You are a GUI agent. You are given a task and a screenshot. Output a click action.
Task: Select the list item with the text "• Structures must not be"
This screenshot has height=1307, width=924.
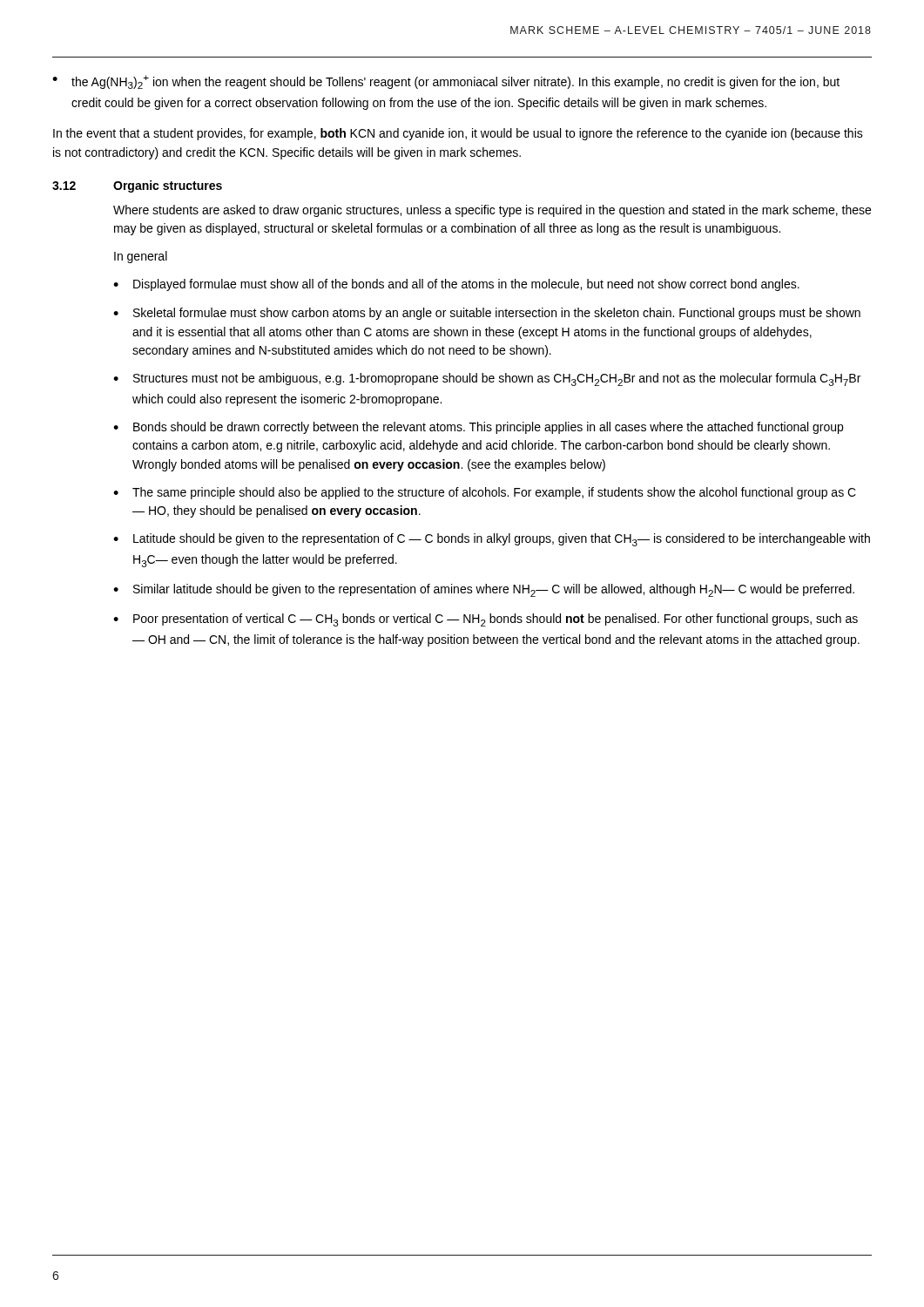(x=492, y=389)
